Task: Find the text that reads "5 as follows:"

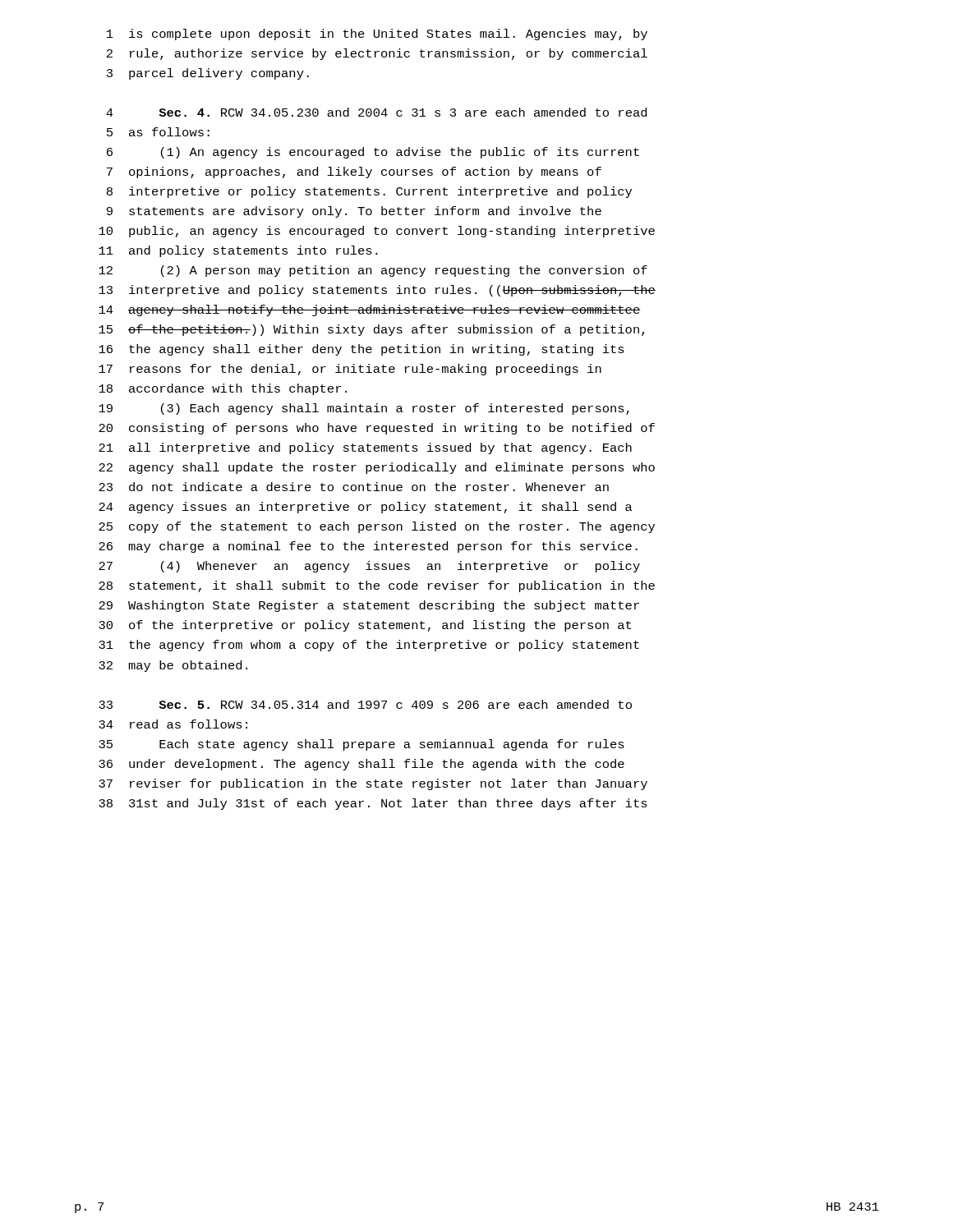Action: (158, 132)
